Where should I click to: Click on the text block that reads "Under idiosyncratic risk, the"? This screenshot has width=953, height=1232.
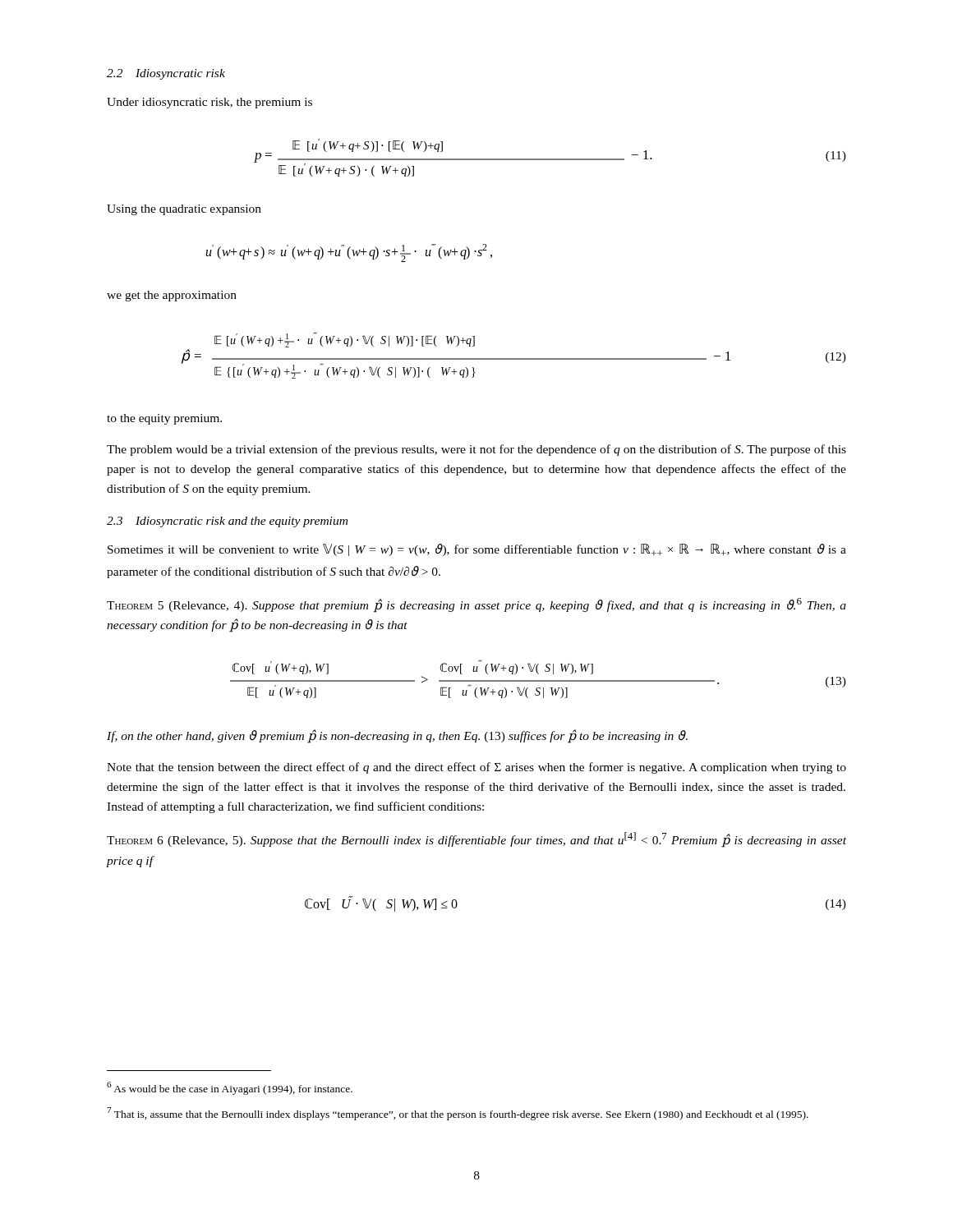(x=210, y=101)
